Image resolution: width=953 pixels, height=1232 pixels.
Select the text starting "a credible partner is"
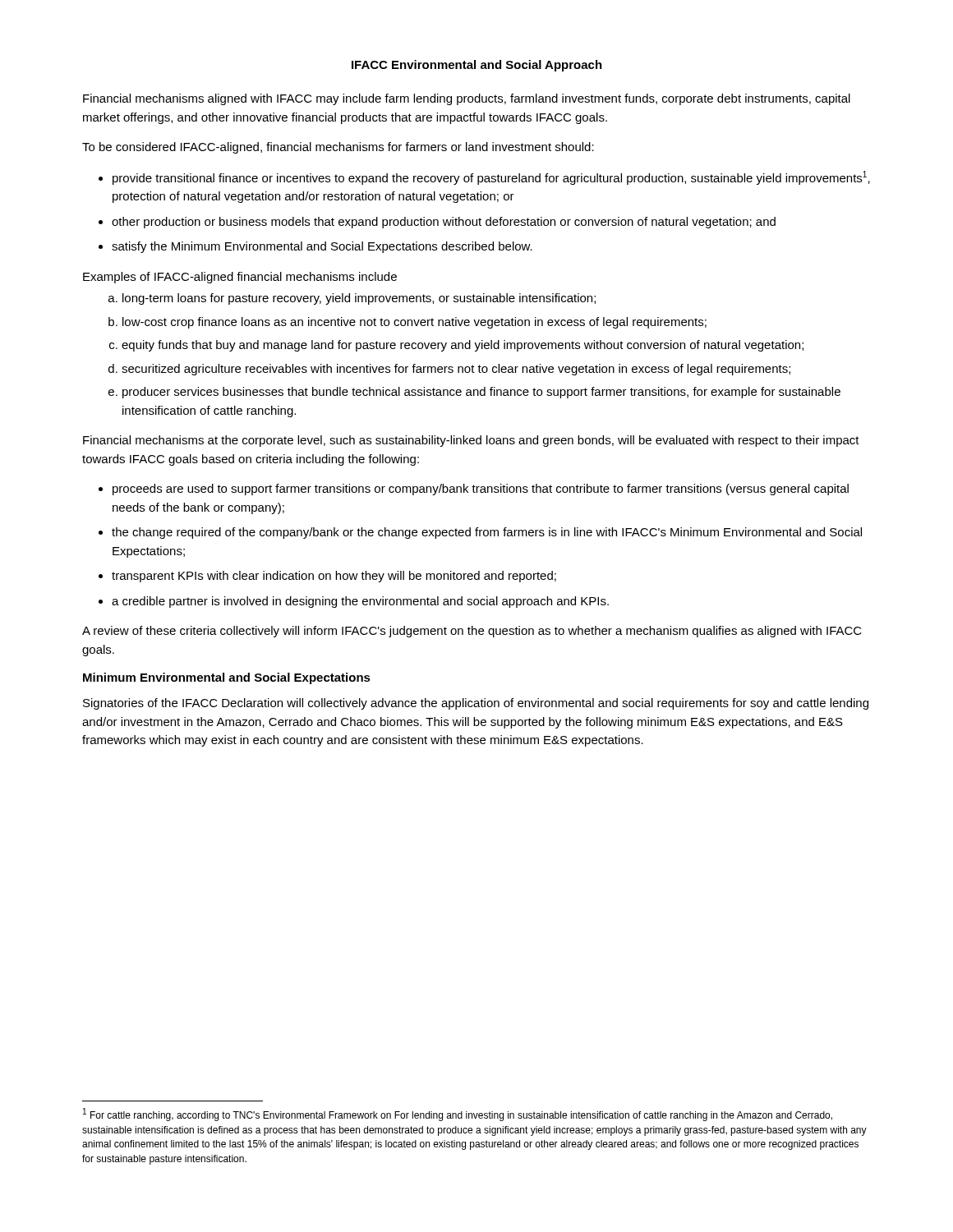(361, 600)
